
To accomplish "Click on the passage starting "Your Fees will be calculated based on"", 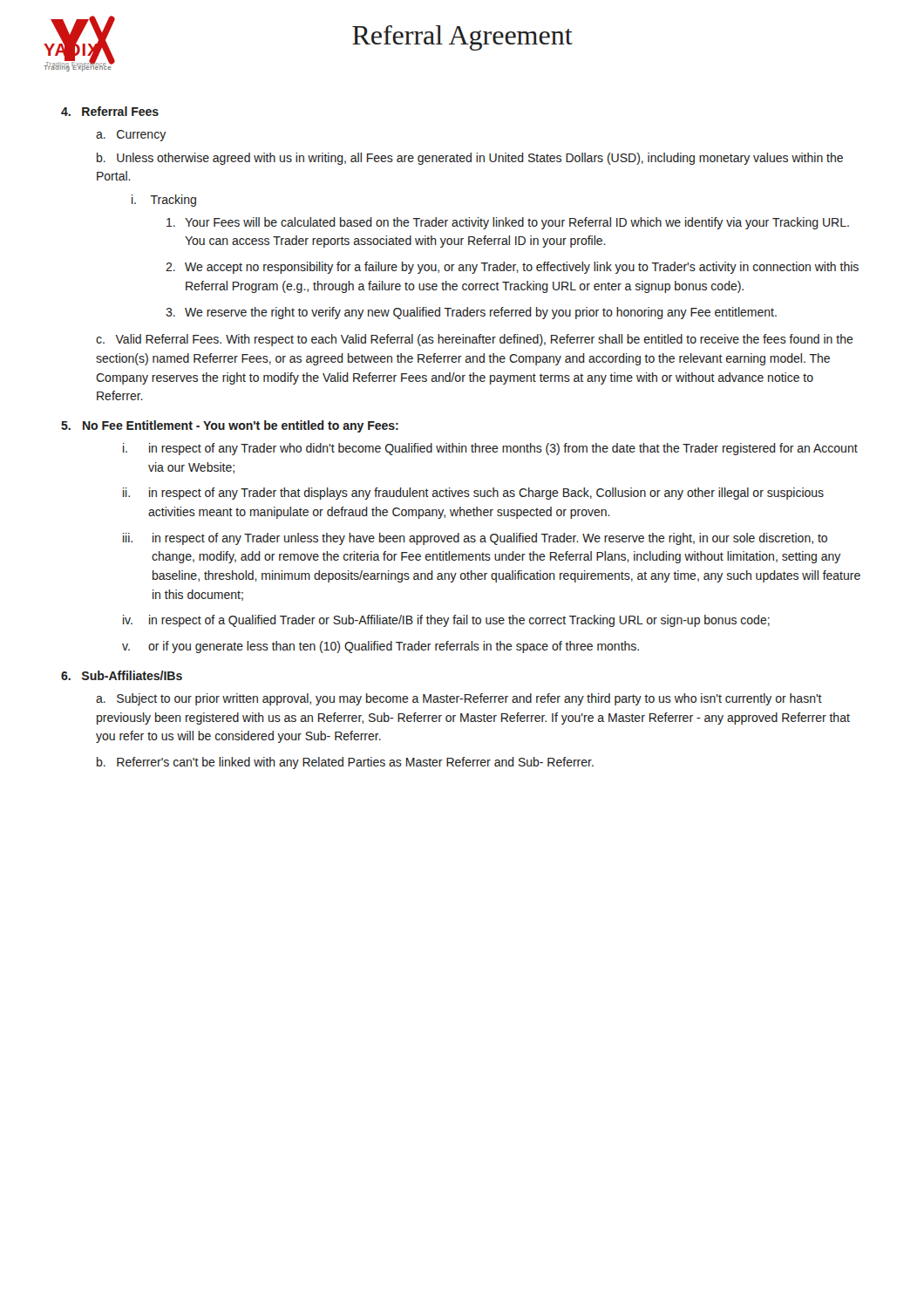I will point(514,232).
